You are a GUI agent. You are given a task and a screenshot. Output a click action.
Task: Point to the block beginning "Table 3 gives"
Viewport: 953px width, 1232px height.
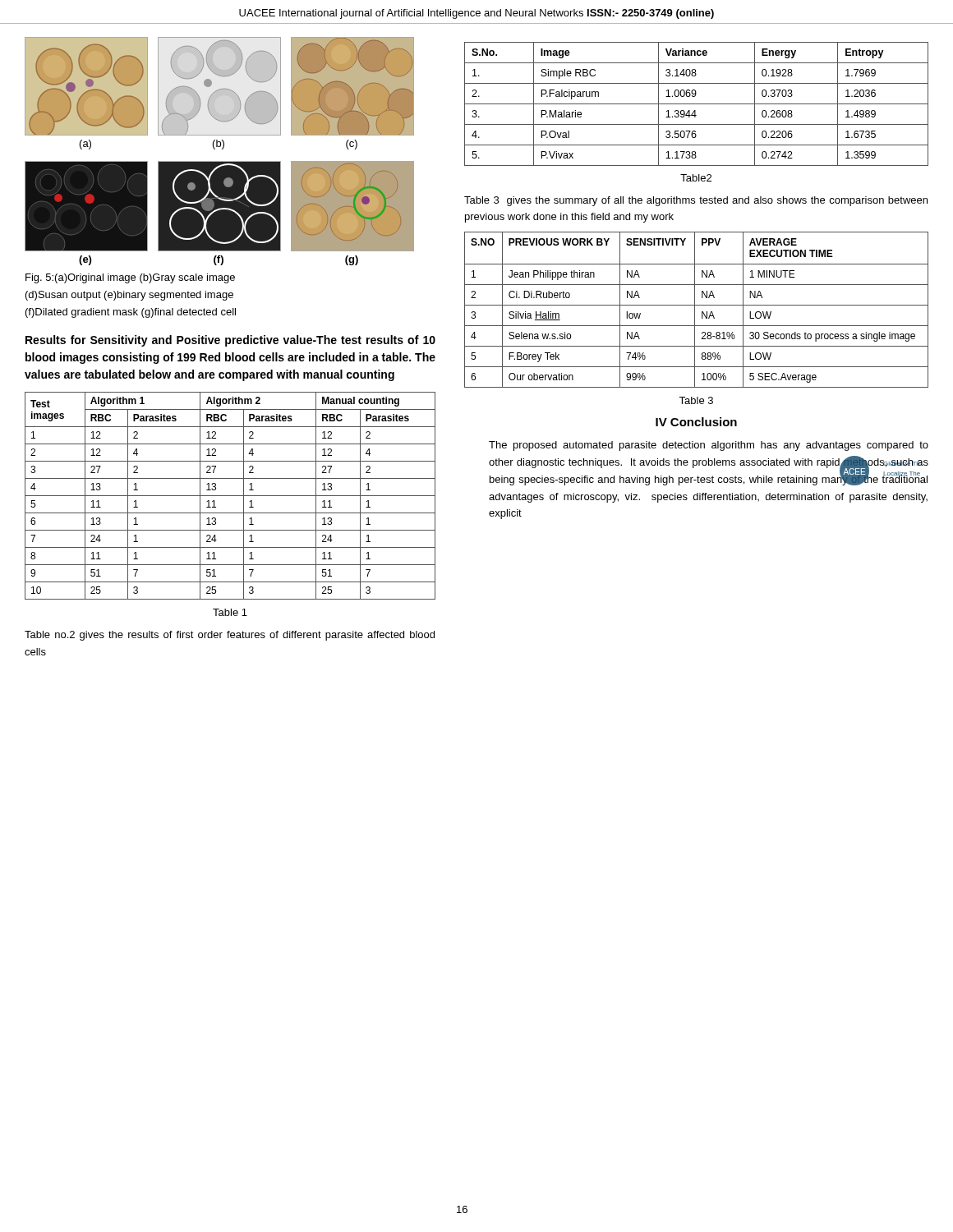[696, 208]
